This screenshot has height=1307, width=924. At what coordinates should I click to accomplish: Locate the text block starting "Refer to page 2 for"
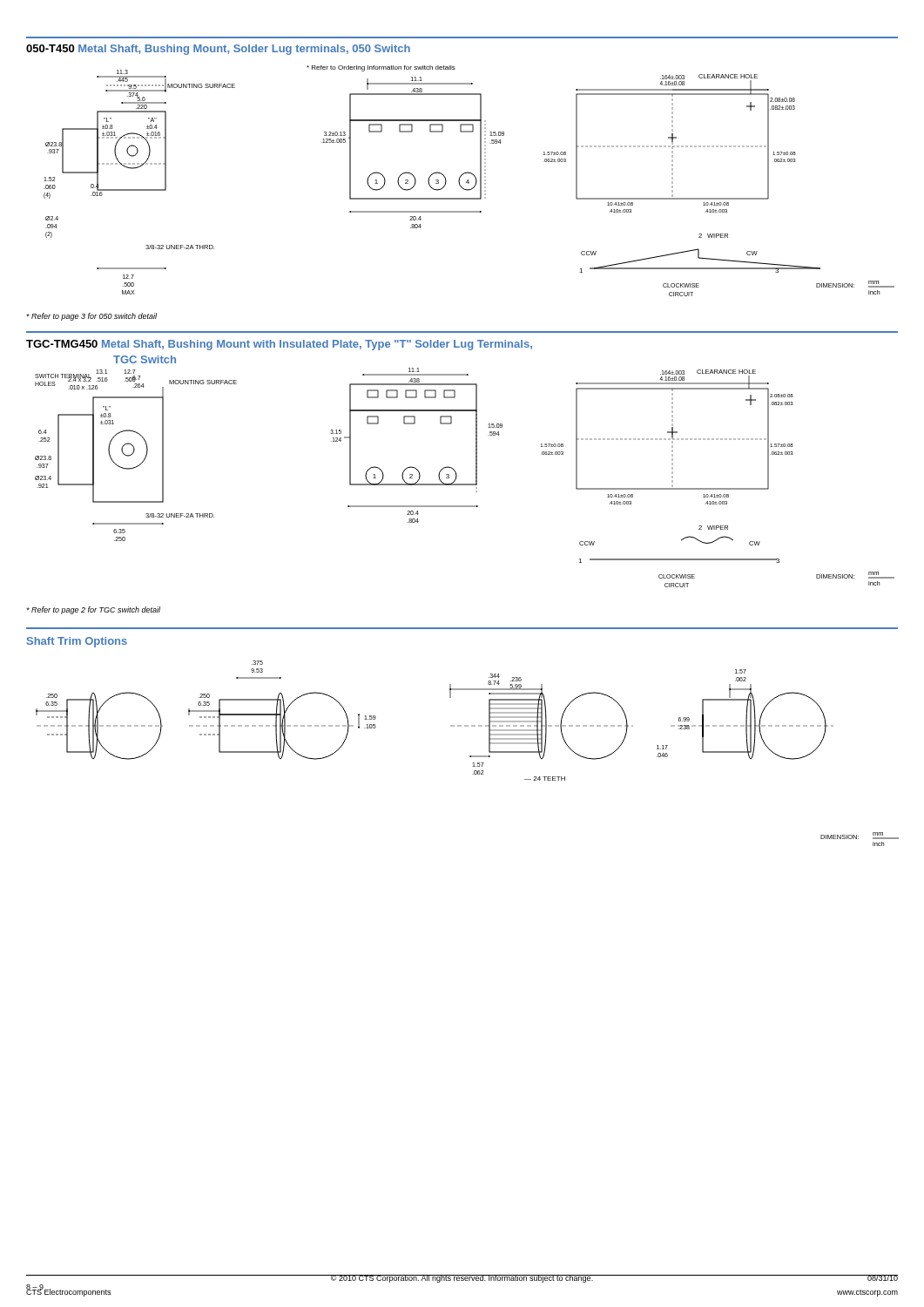tap(93, 610)
